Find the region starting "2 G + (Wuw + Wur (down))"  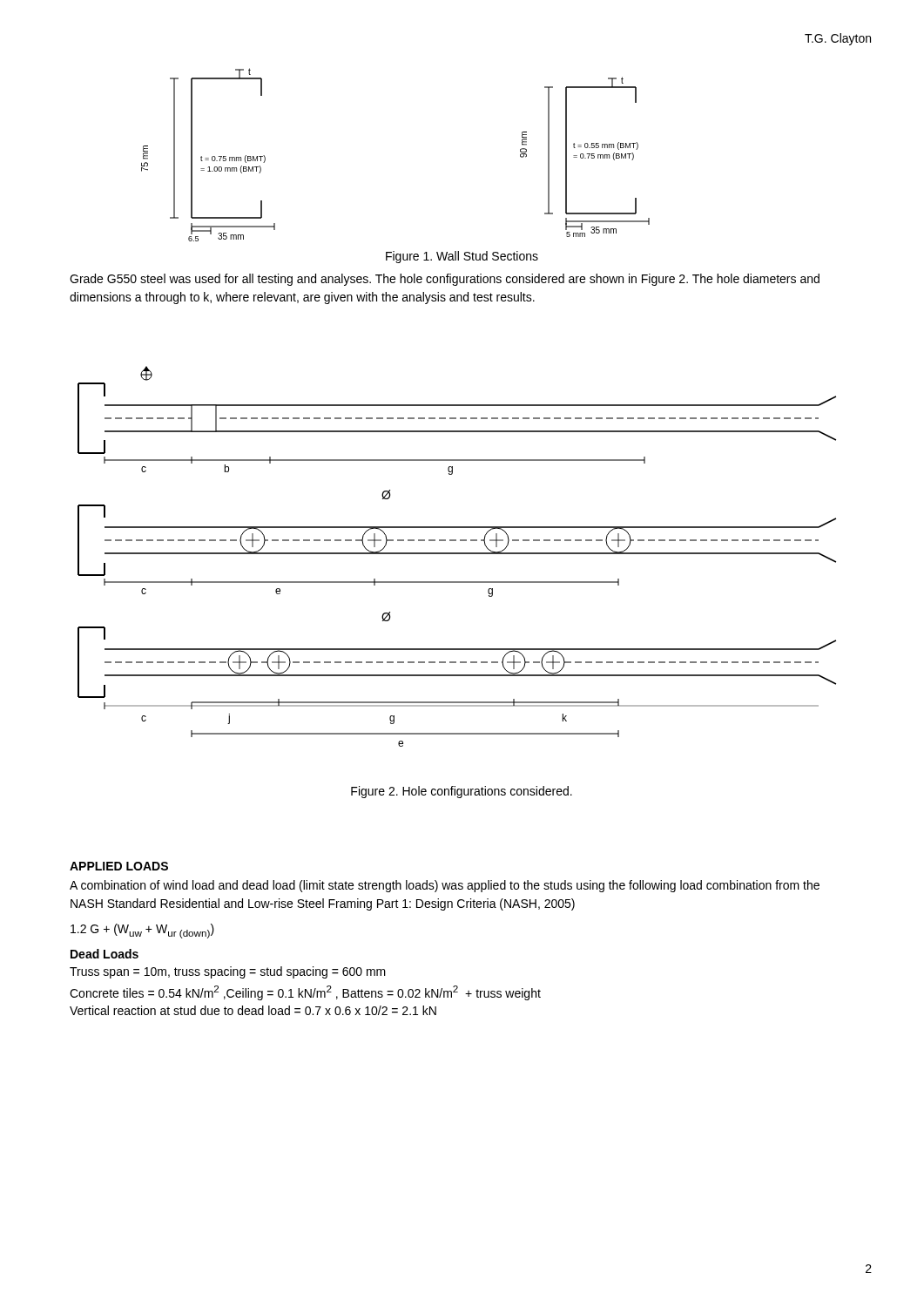[142, 930]
